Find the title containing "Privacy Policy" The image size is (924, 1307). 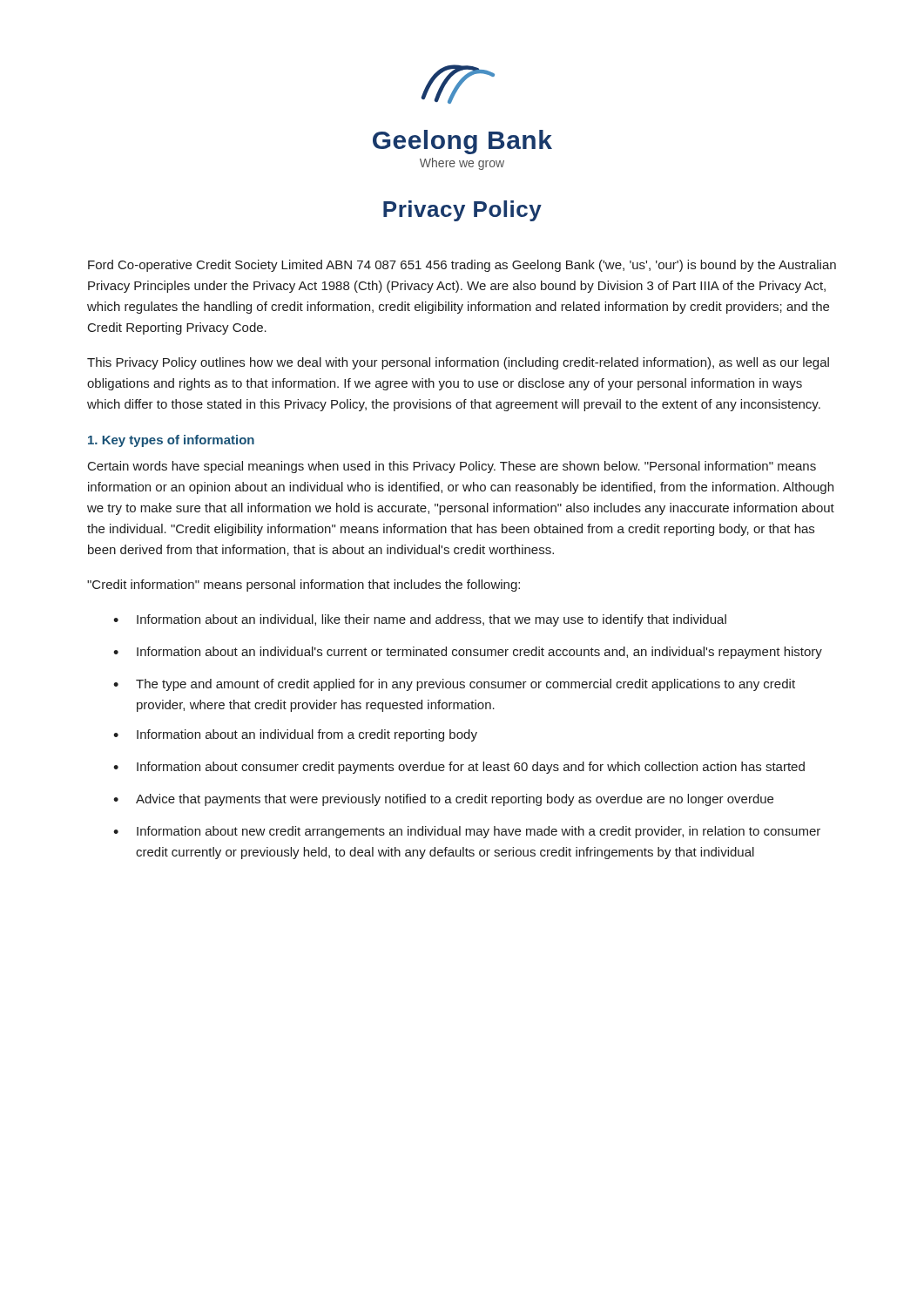462,209
